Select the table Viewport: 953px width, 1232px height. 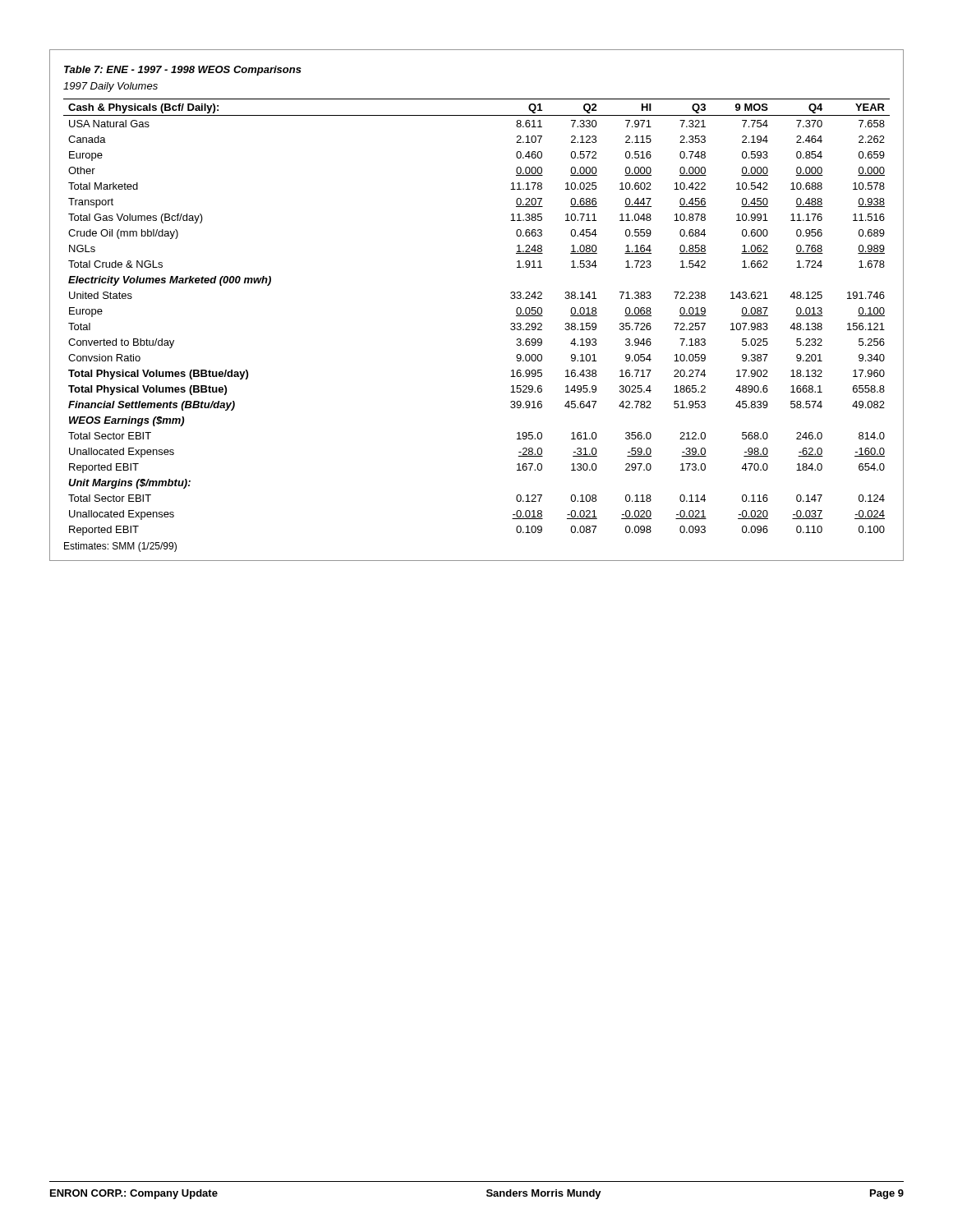click(476, 305)
